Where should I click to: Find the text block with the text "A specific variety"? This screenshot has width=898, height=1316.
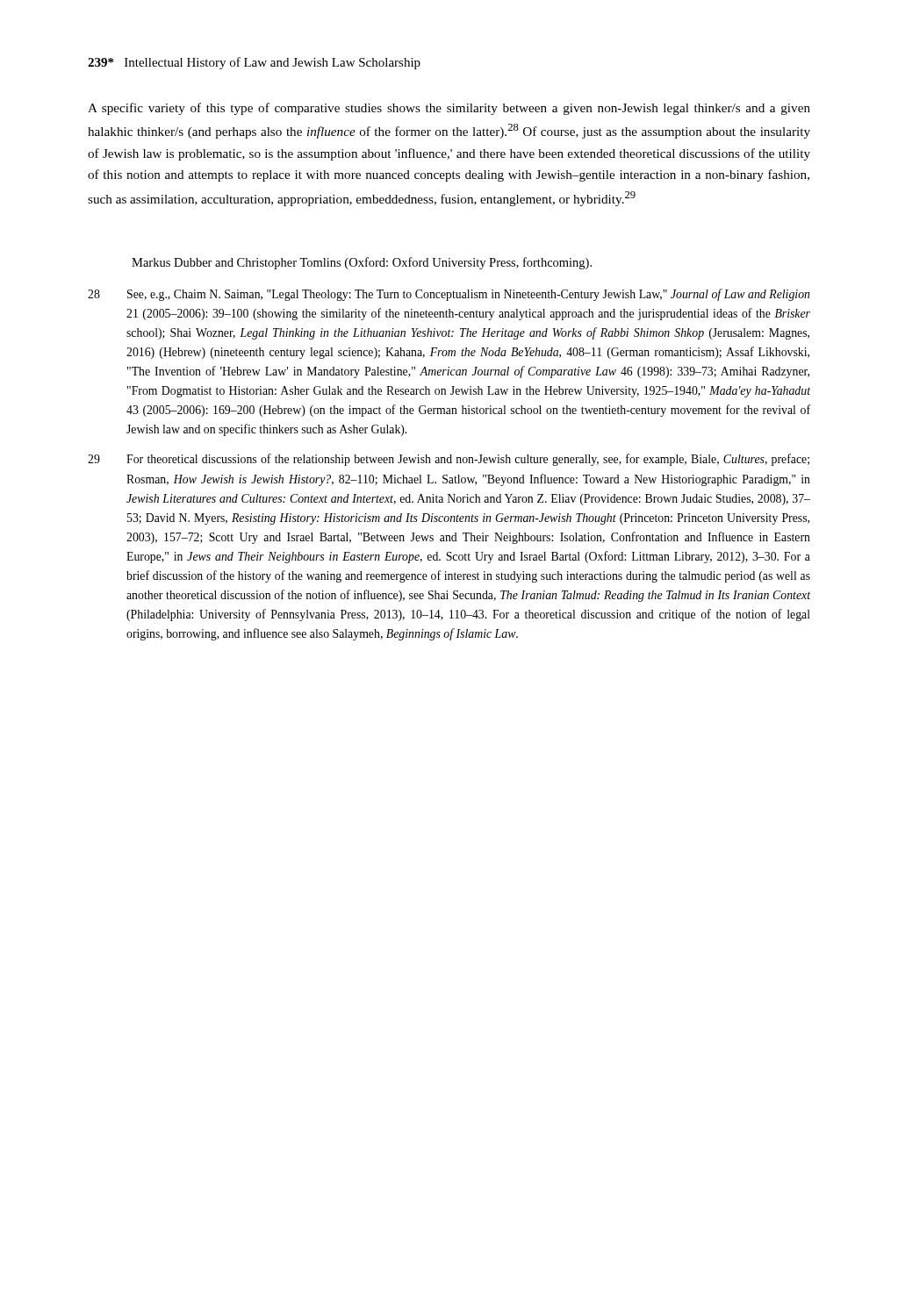(449, 153)
